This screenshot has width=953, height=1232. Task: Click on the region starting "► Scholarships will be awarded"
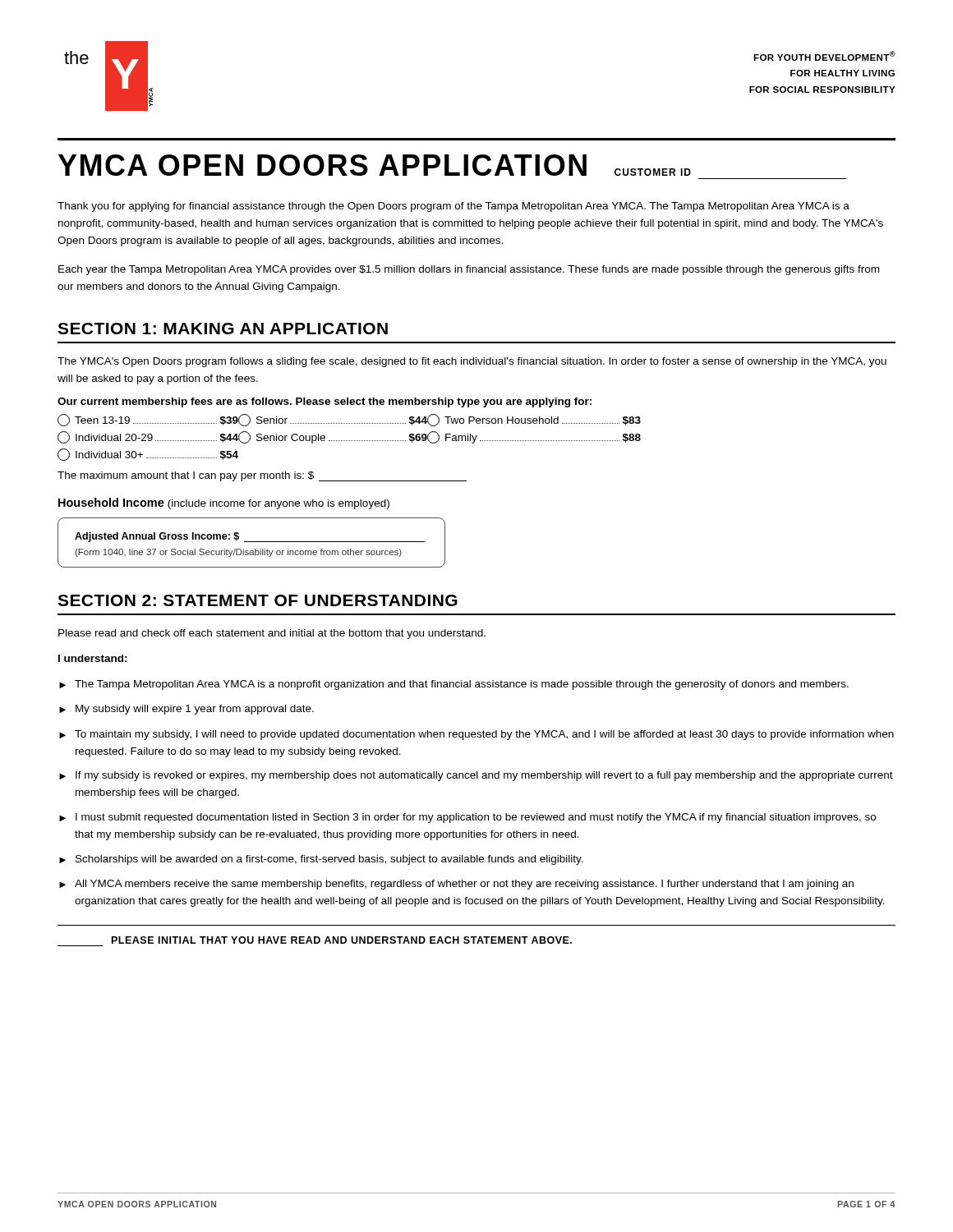[321, 860]
